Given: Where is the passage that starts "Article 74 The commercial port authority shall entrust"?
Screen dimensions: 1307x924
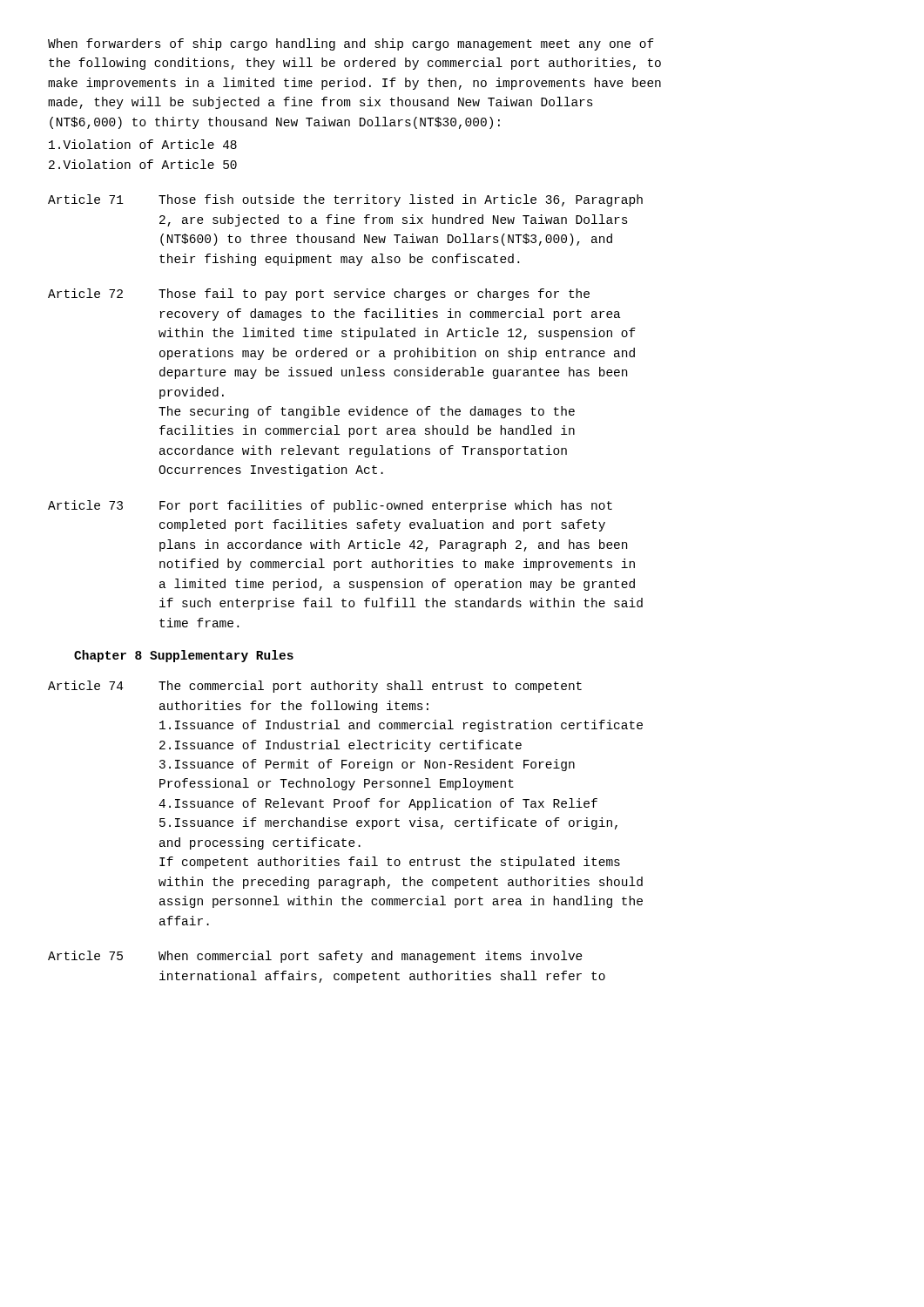Looking at the screenshot, I should click(462, 804).
